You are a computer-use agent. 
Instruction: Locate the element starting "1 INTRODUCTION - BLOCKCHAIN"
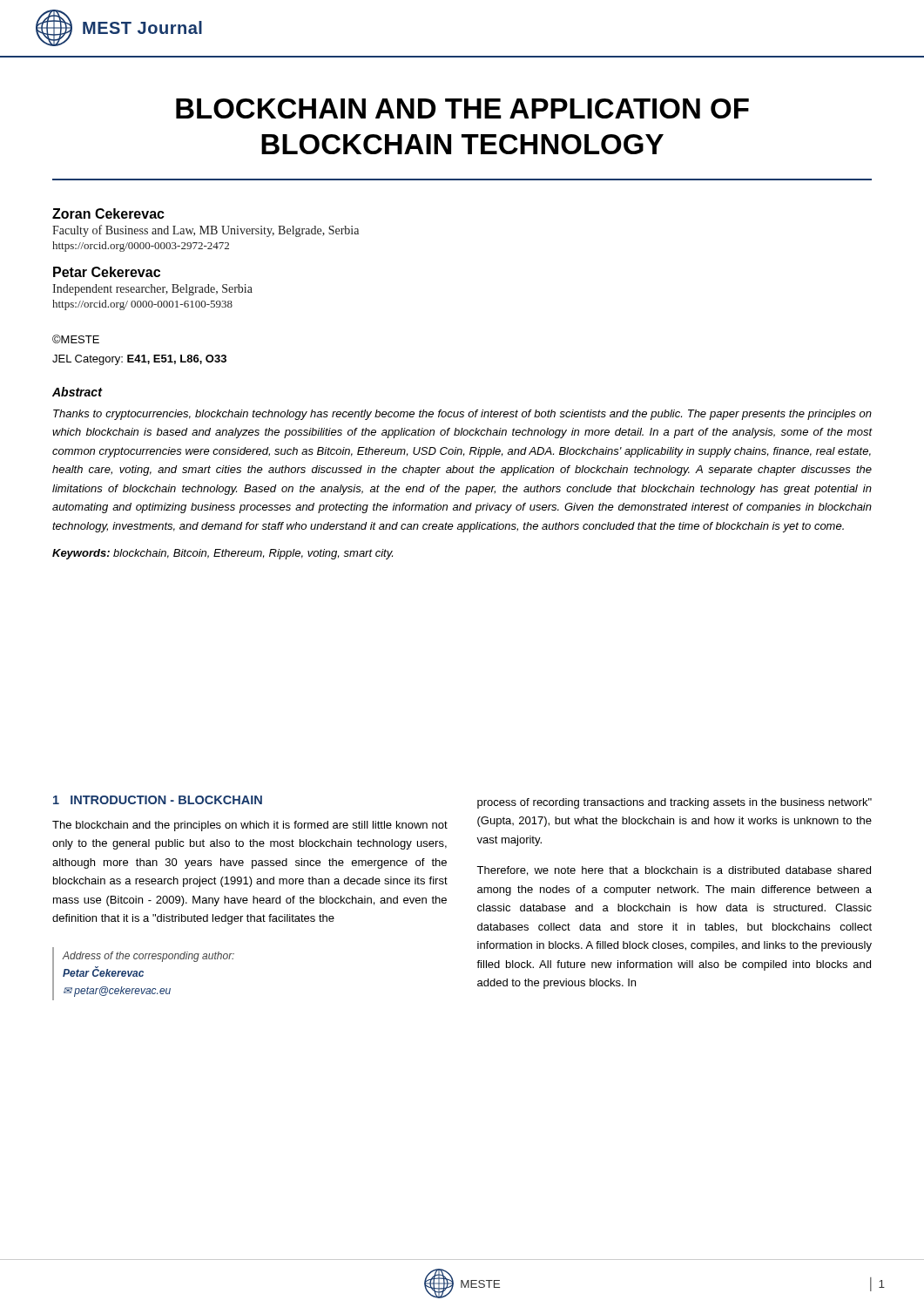pos(157,800)
